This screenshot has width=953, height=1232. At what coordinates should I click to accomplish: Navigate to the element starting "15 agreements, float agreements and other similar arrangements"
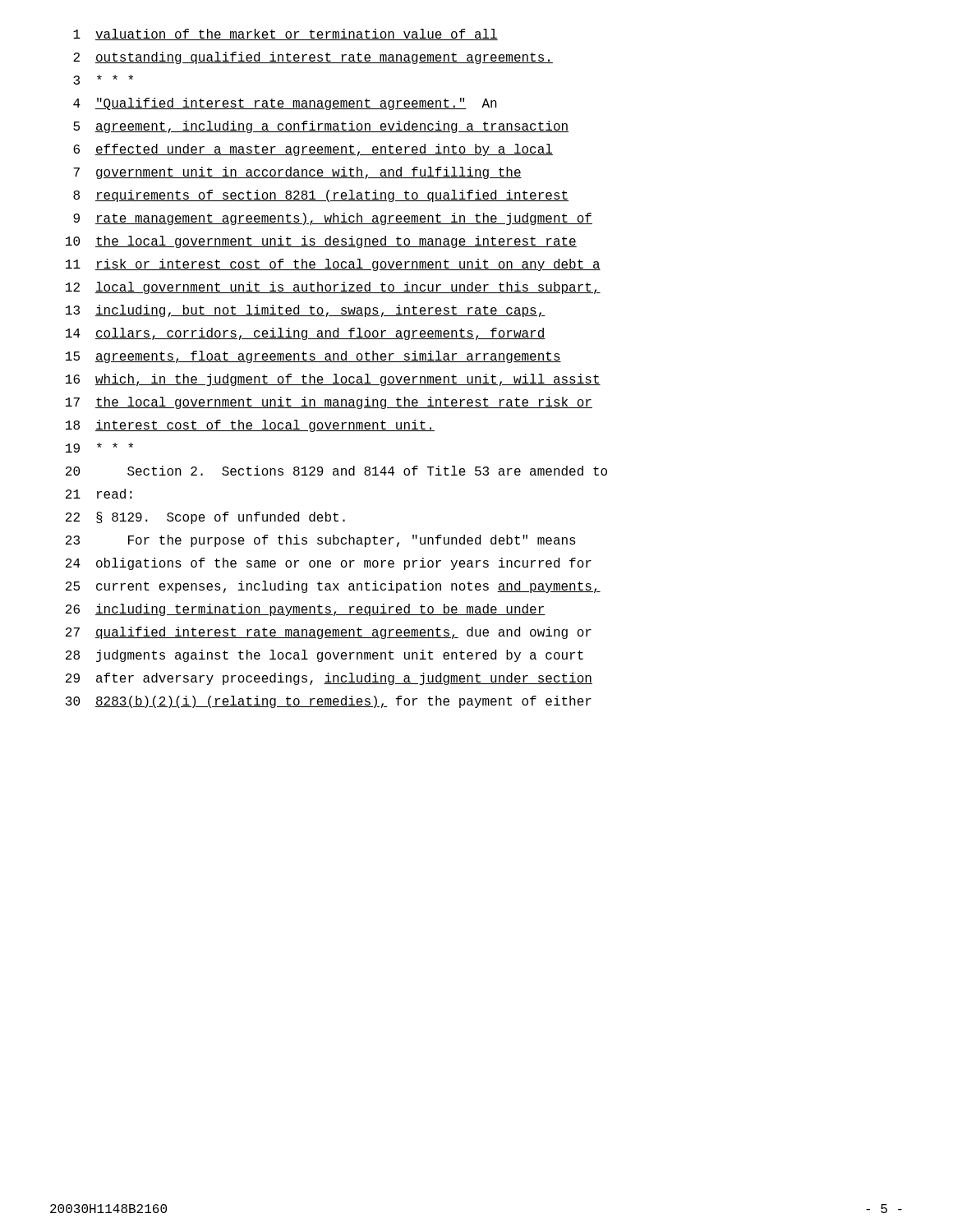(305, 357)
